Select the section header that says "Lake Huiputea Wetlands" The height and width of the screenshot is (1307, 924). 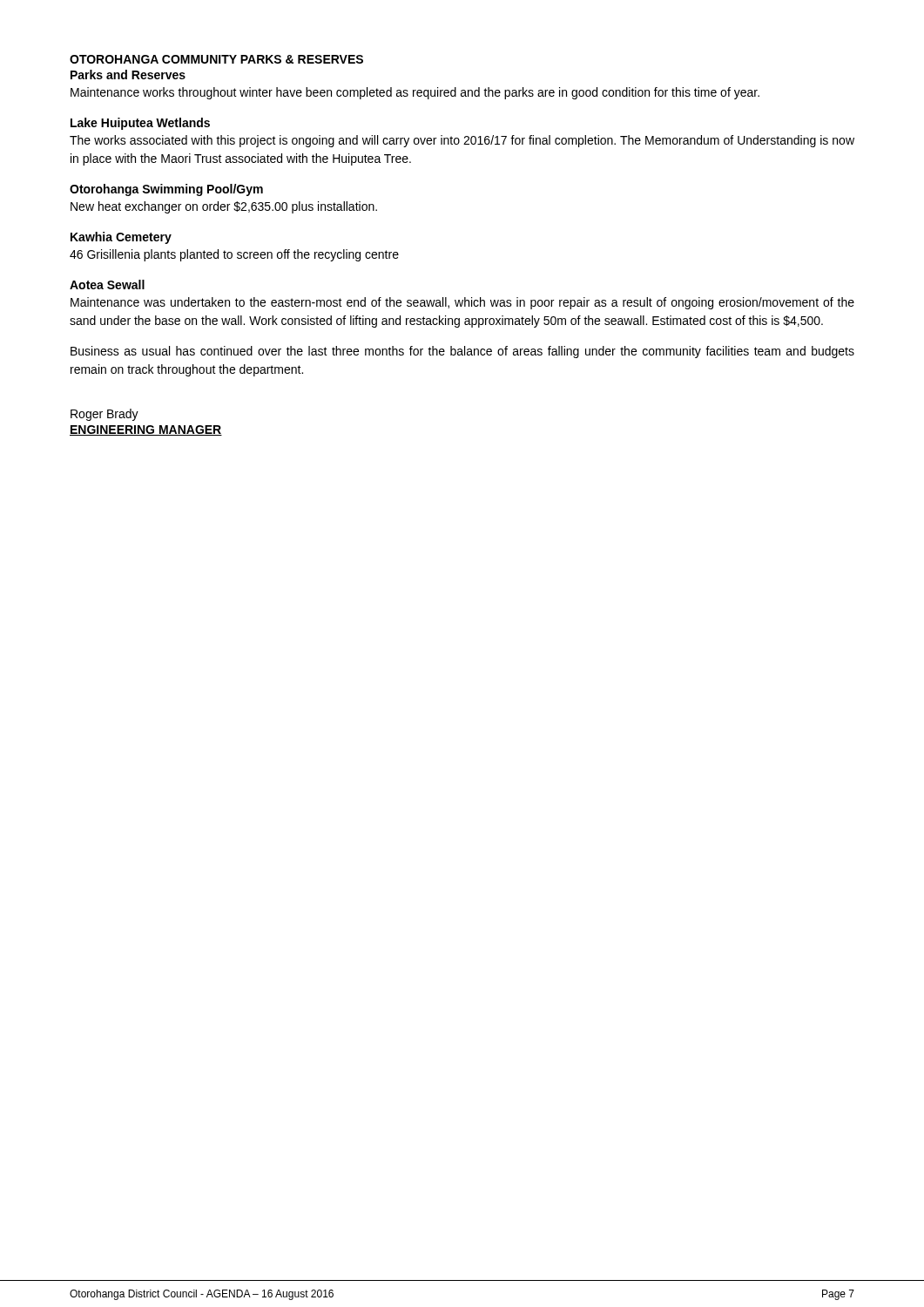pyautogui.click(x=140, y=123)
